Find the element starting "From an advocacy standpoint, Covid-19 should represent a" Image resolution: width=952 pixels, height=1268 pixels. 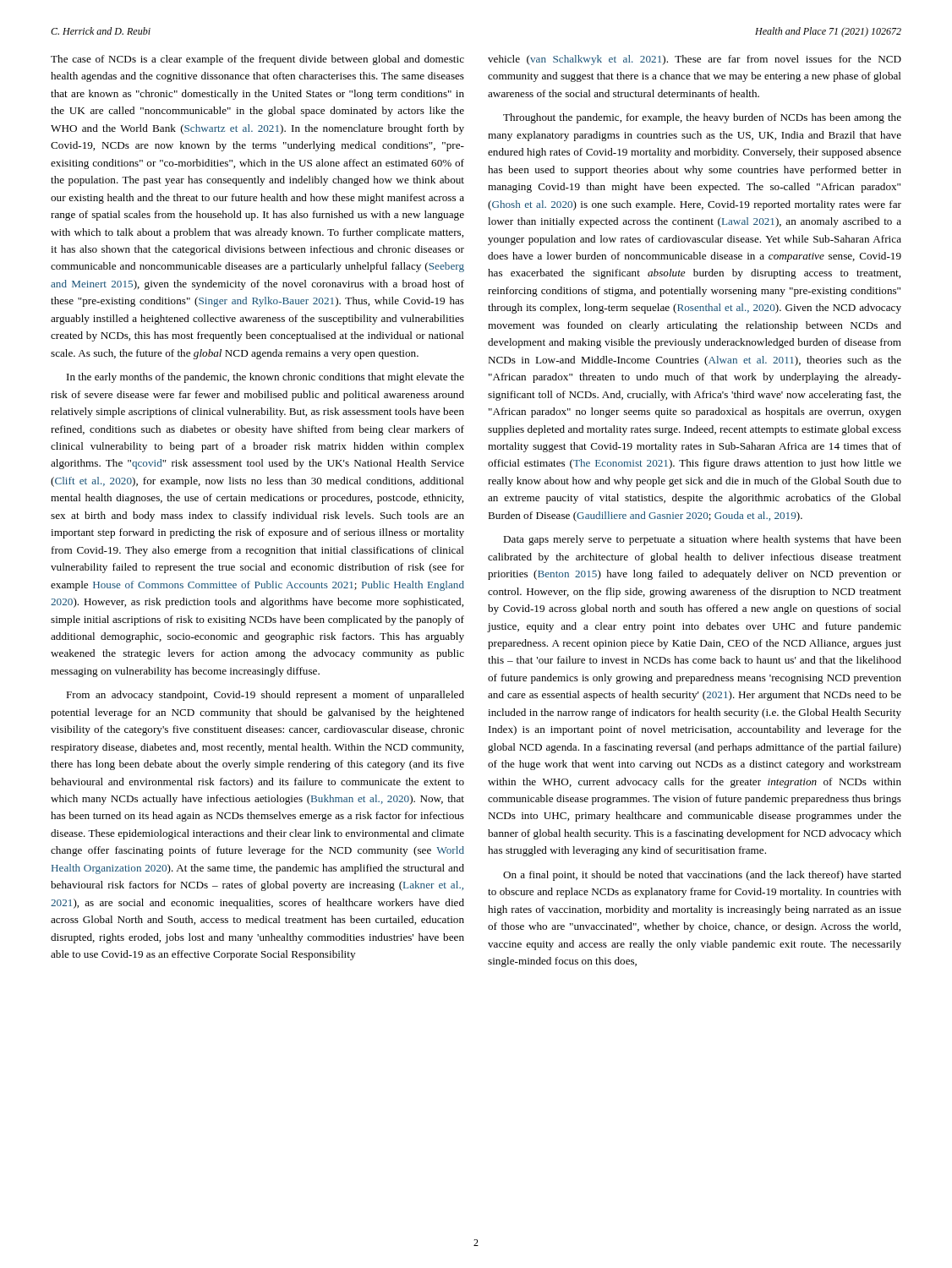[x=257, y=825]
